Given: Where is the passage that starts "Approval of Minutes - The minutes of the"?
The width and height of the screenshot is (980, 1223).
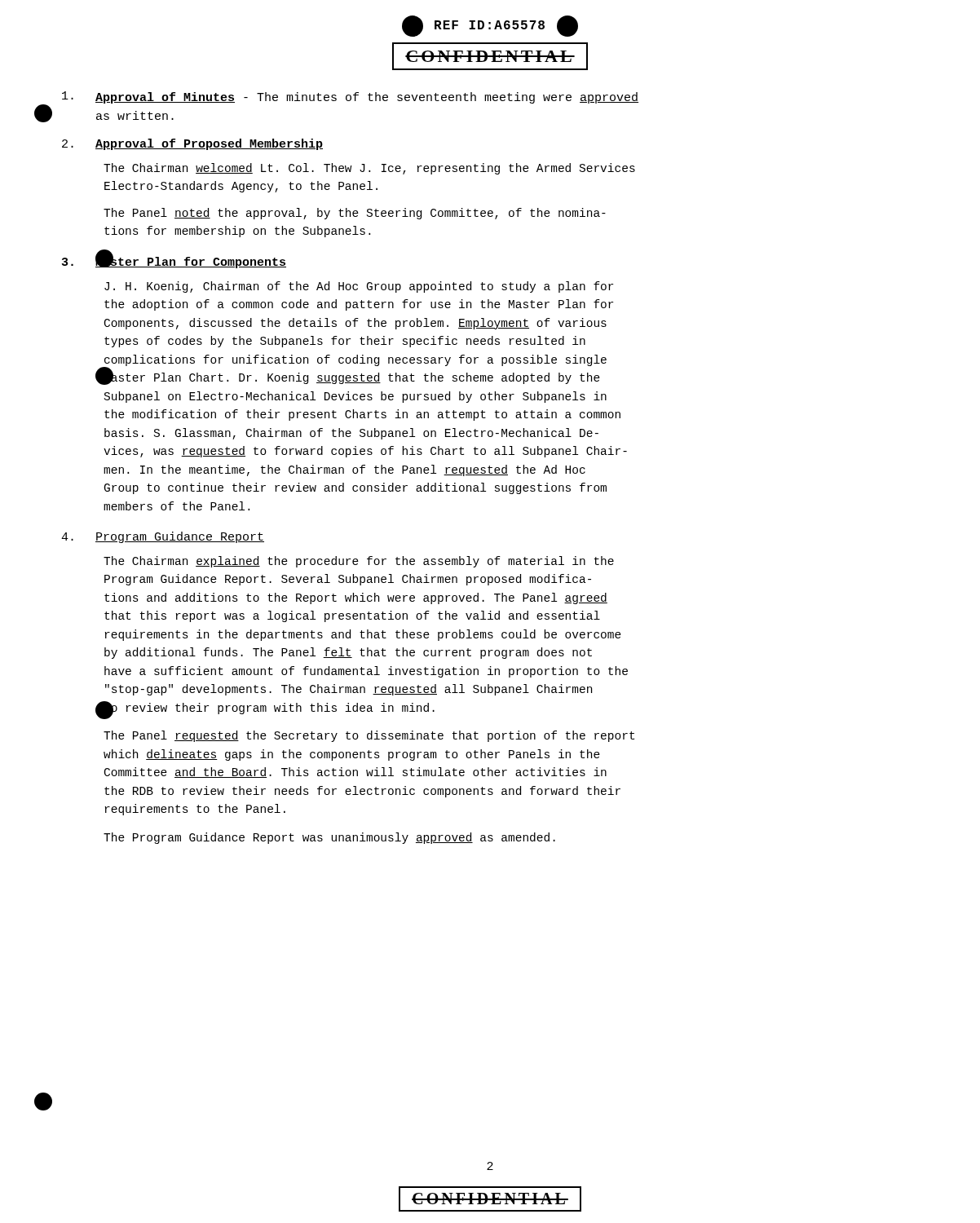Looking at the screenshot, I should pos(350,108).
